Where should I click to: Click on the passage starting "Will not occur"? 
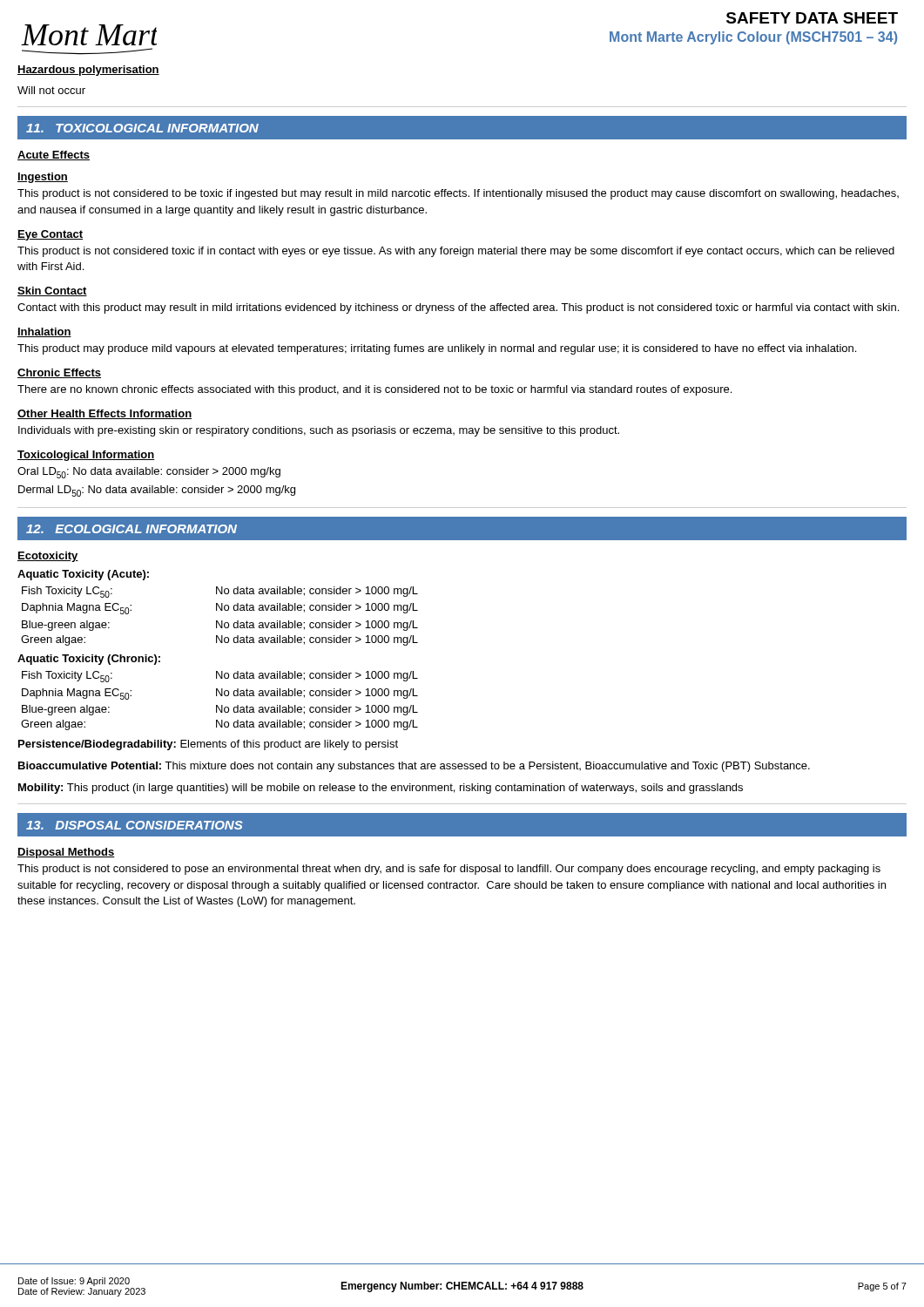51,90
